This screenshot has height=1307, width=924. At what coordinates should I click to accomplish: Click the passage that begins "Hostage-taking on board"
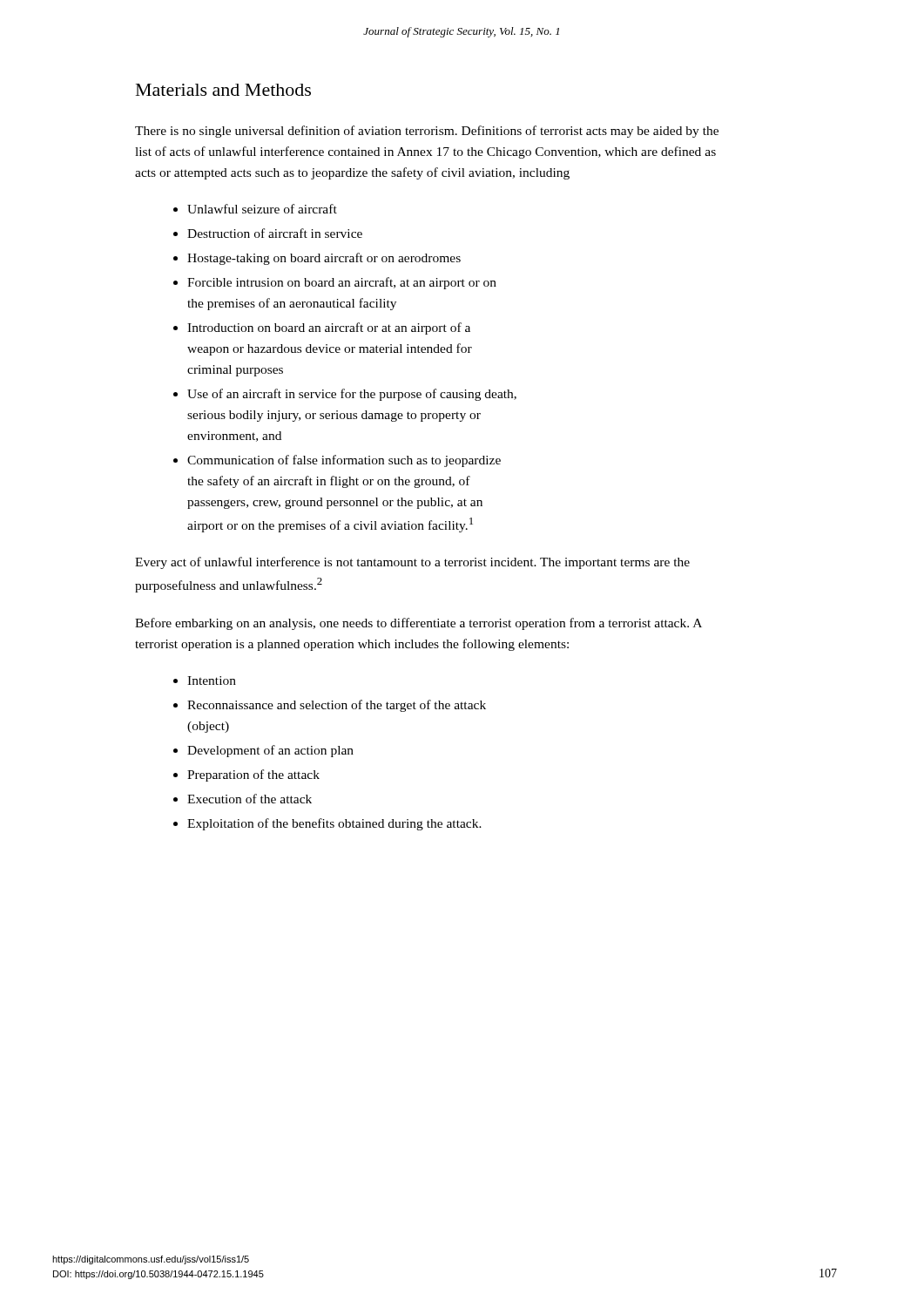(324, 258)
